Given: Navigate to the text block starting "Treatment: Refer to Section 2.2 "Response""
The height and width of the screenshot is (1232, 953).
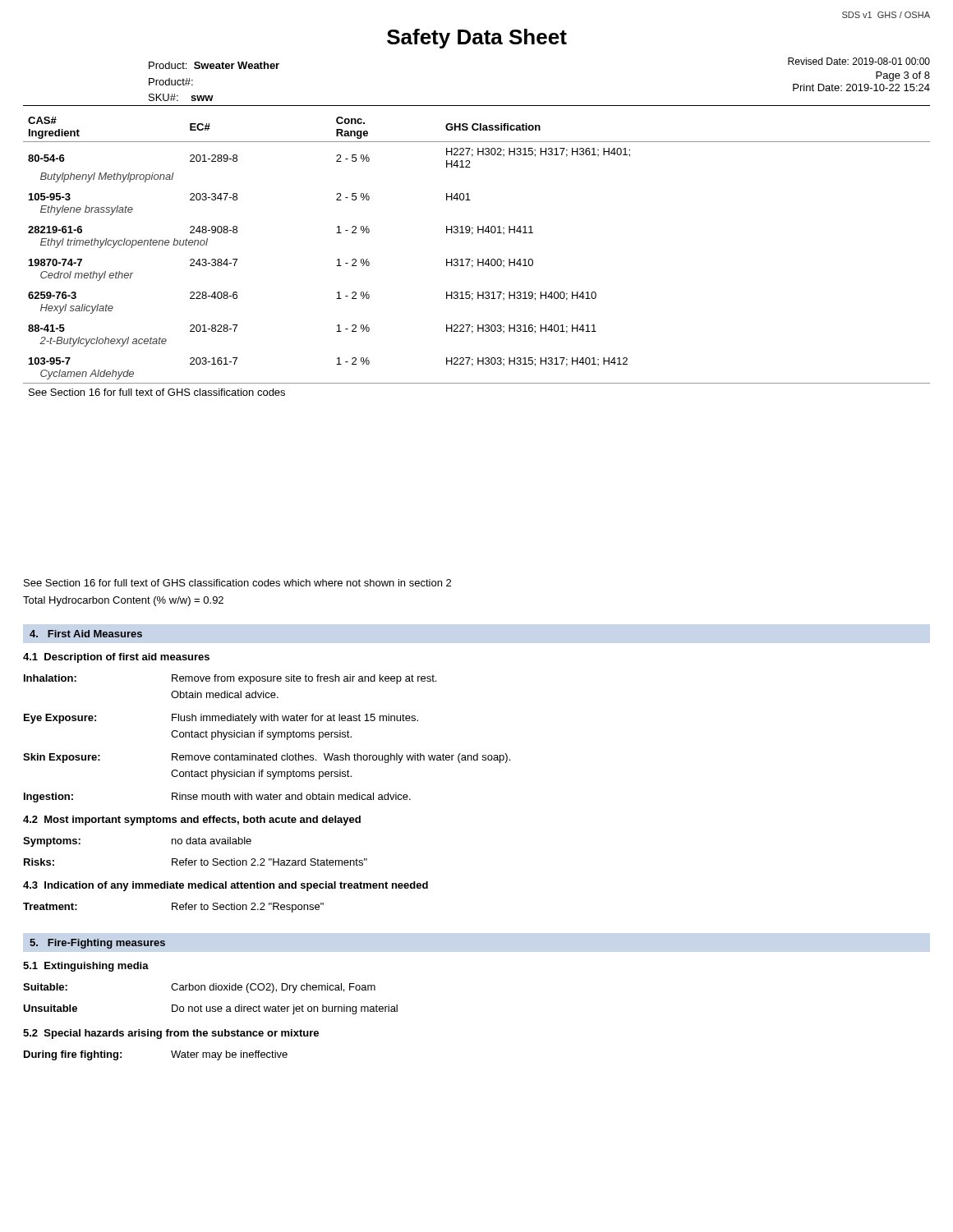Looking at the screenshot, I should 173,907.
